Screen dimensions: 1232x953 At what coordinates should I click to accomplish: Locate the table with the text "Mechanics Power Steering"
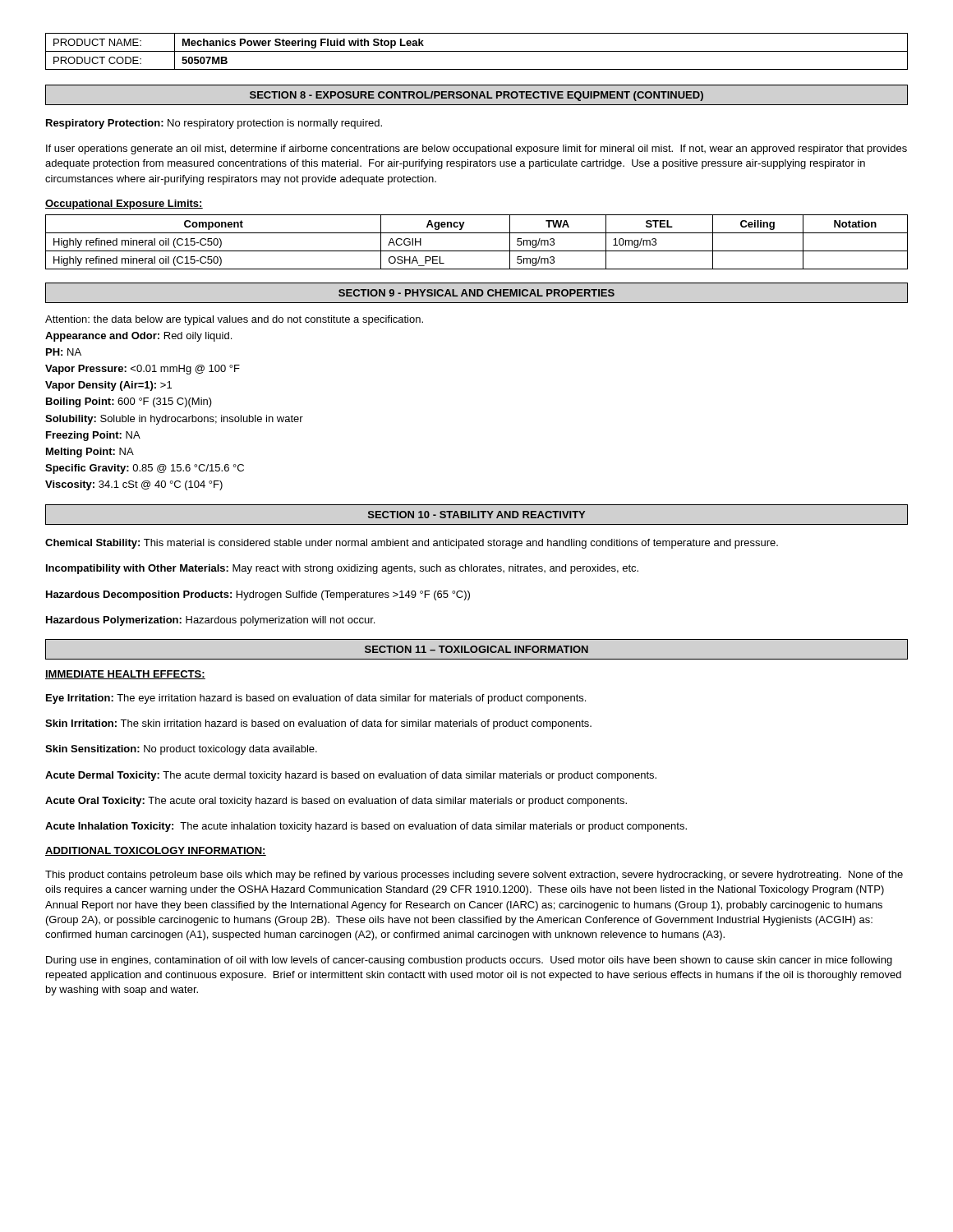tap(476, 51)
